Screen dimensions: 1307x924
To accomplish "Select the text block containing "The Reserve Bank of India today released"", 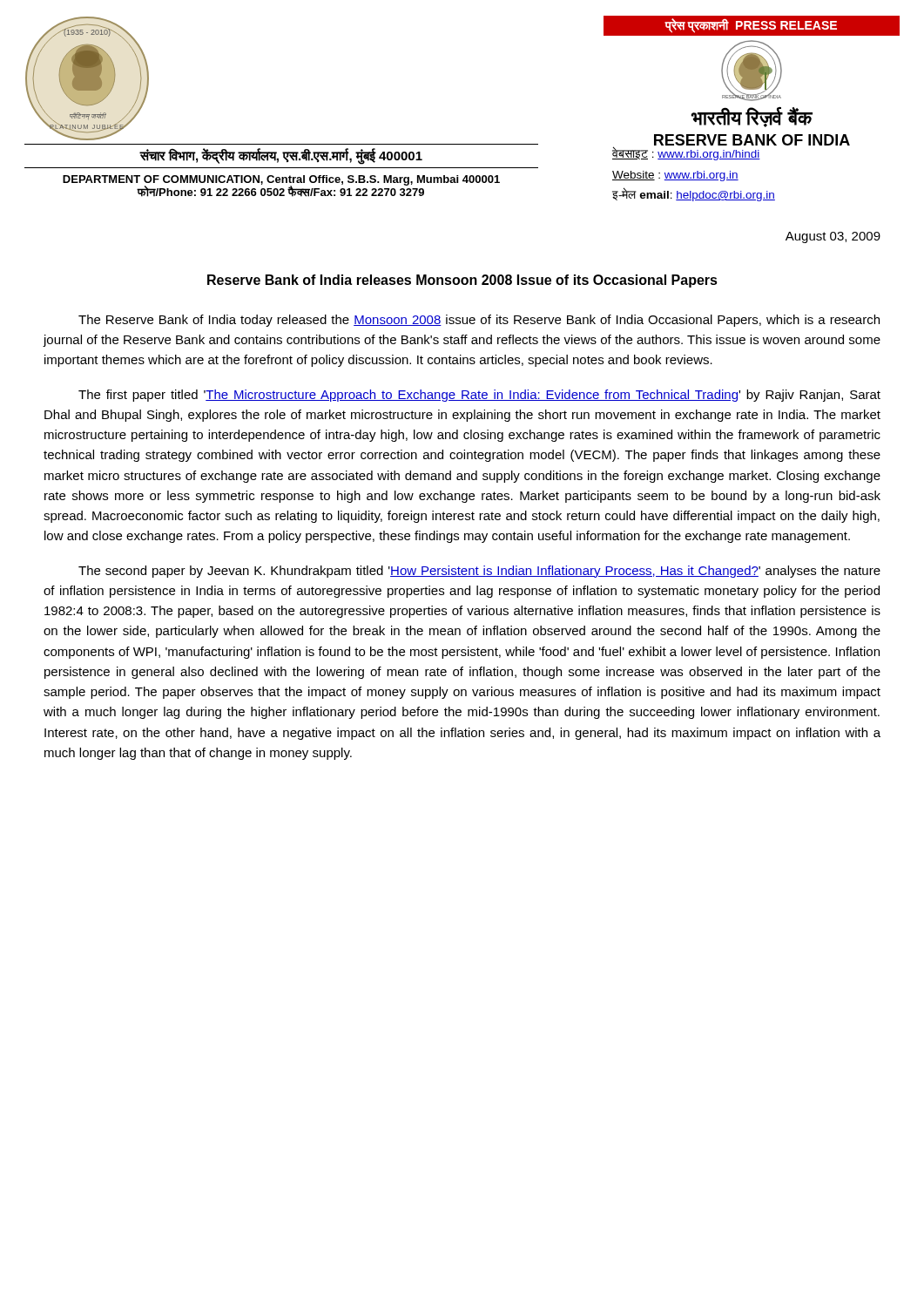I will tap(462, 339).
